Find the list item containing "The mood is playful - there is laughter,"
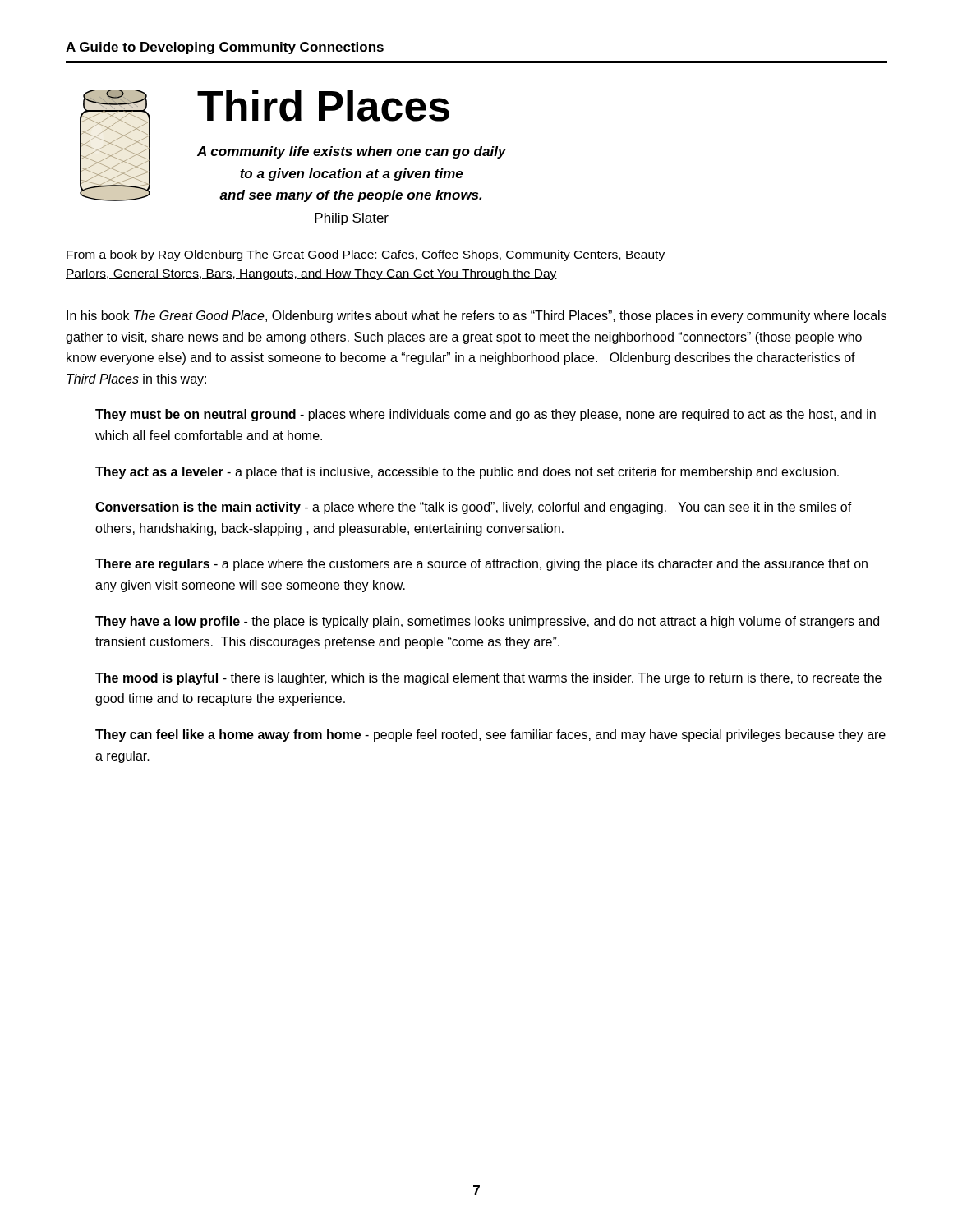Image resolution: width=953 pixels, height=1232 pixels. [489, 688]
